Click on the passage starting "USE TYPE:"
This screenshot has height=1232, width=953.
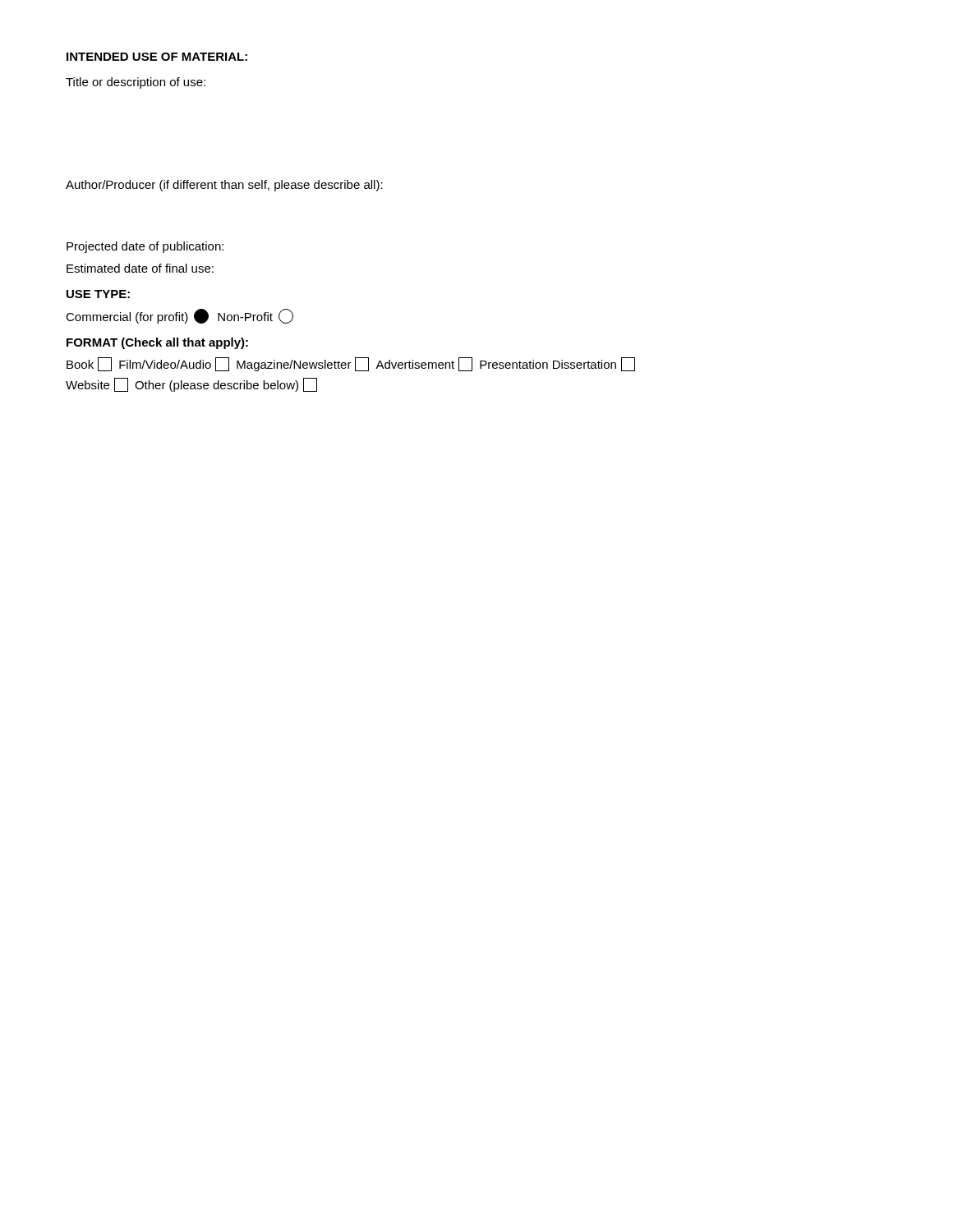(x=98, y=294)
